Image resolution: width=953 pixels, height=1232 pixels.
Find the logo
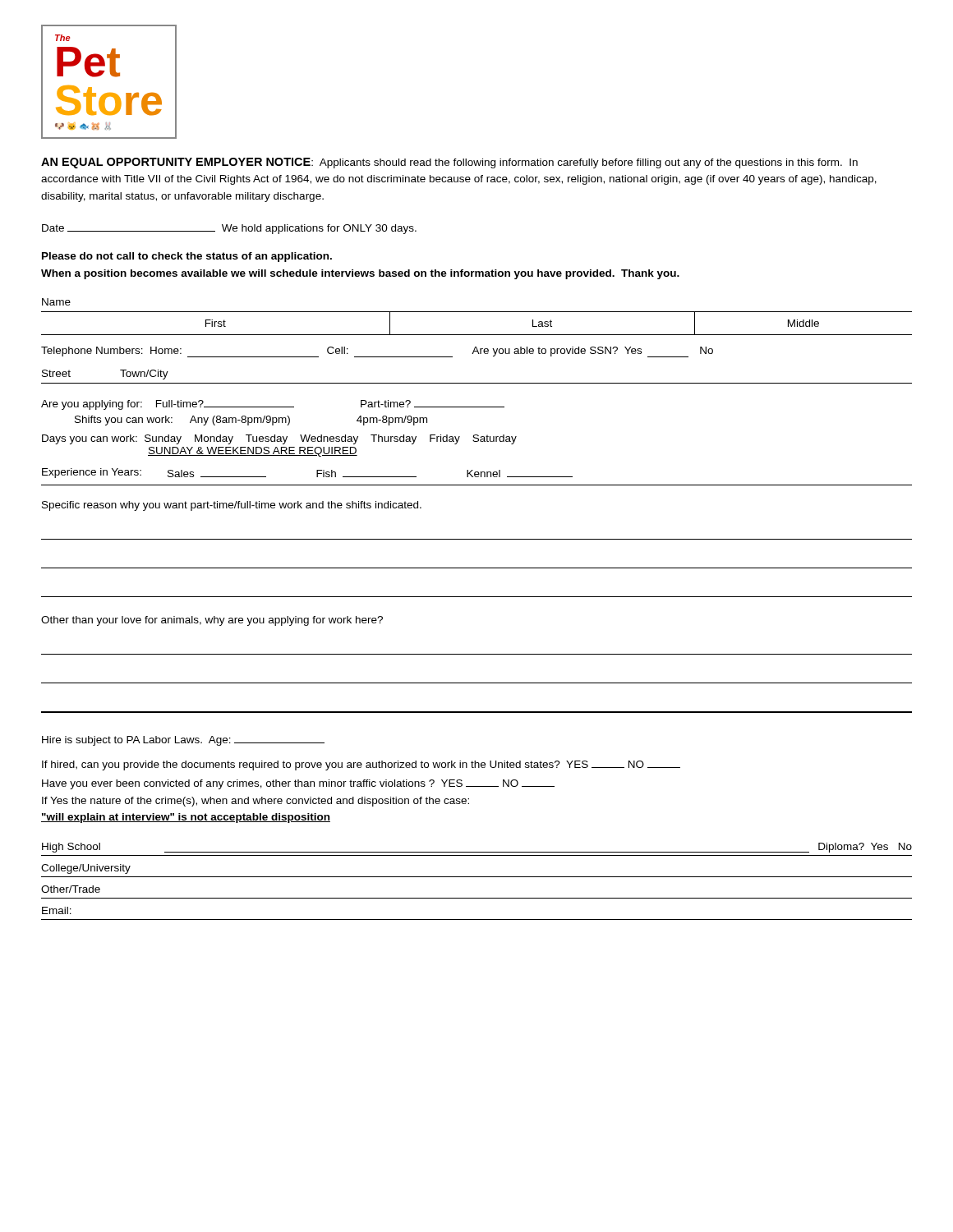coord(109,82)
